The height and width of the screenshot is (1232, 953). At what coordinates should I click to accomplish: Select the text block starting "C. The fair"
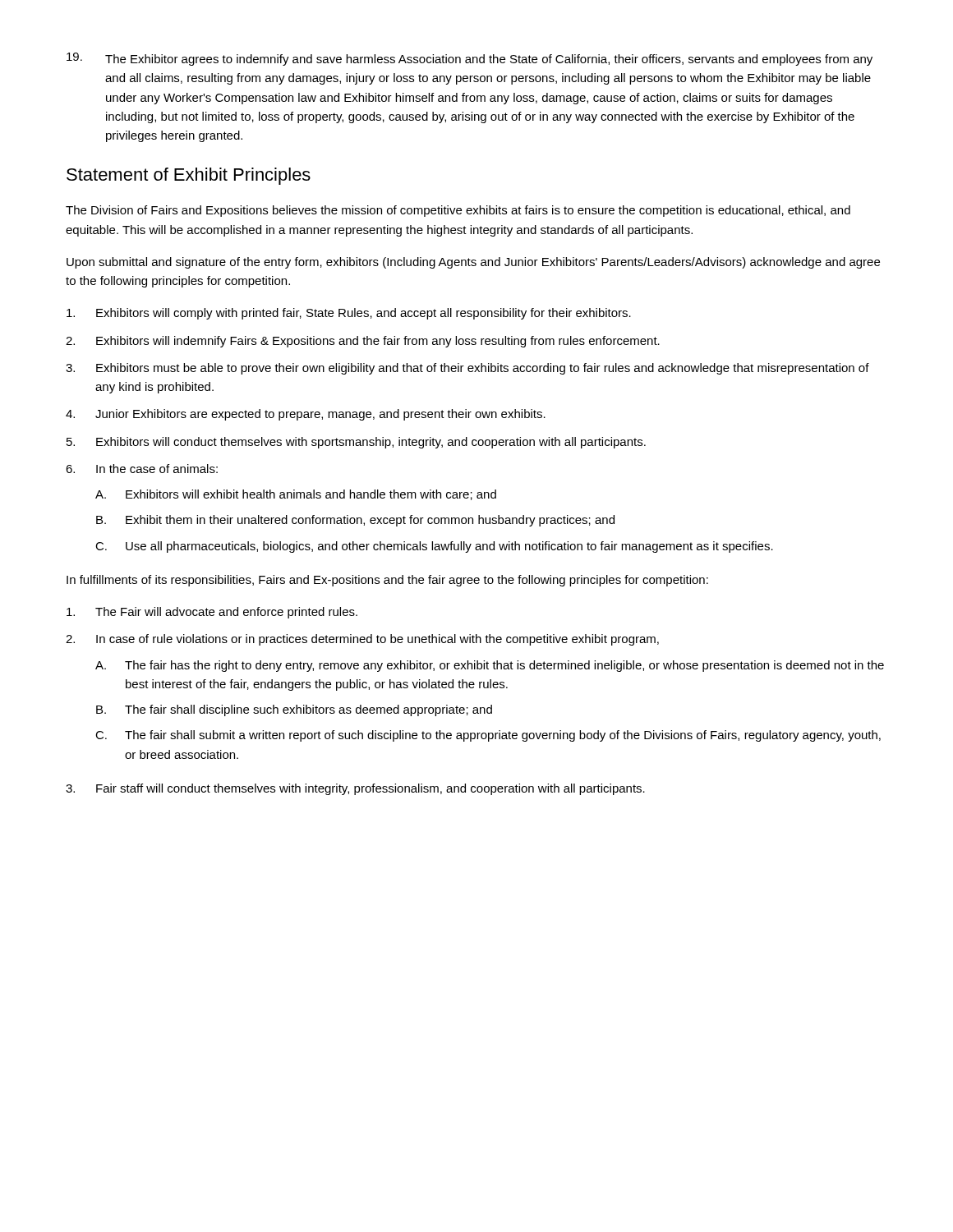coord(491,744)
